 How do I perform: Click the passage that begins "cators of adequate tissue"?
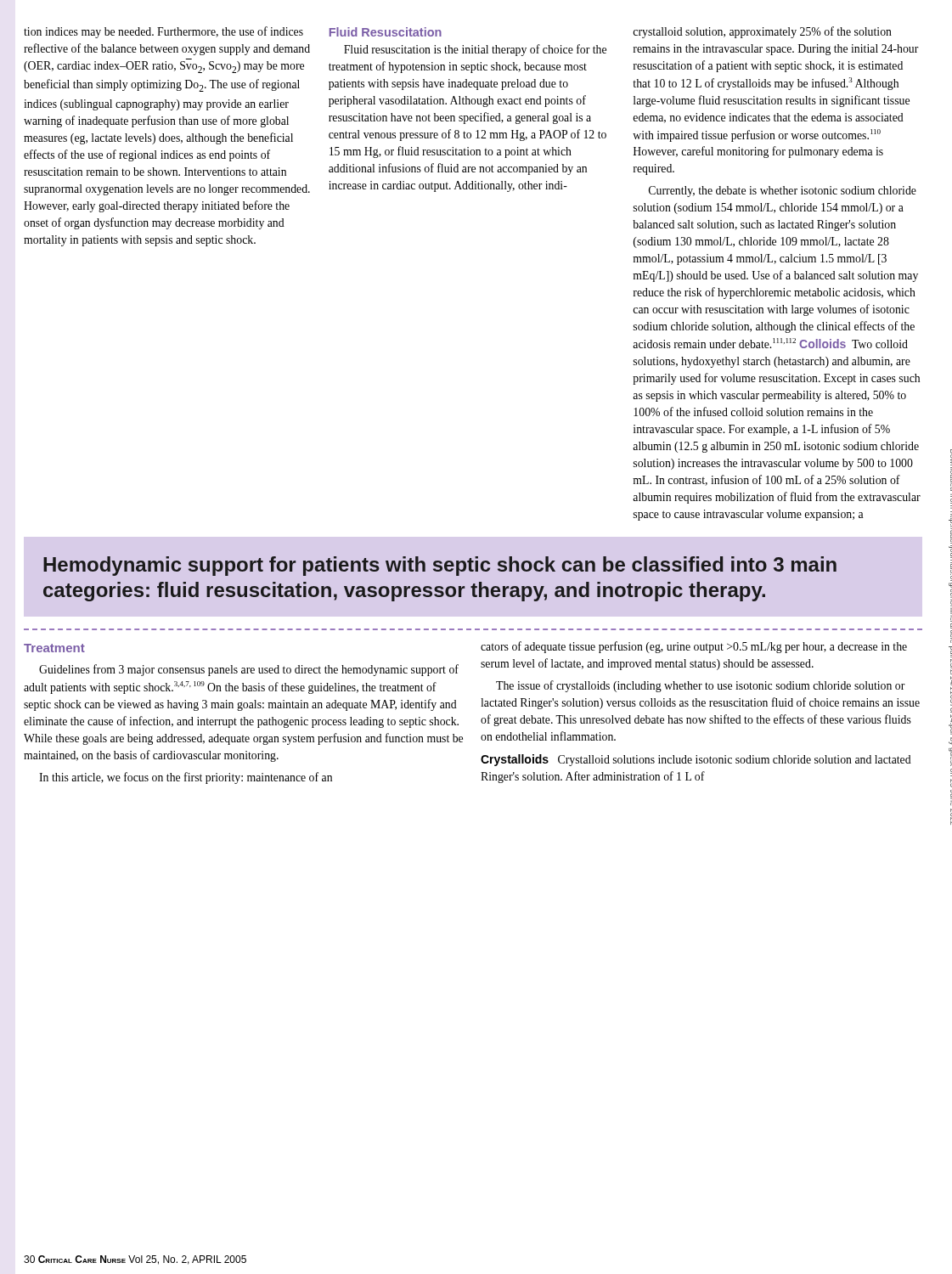point(701,712)
